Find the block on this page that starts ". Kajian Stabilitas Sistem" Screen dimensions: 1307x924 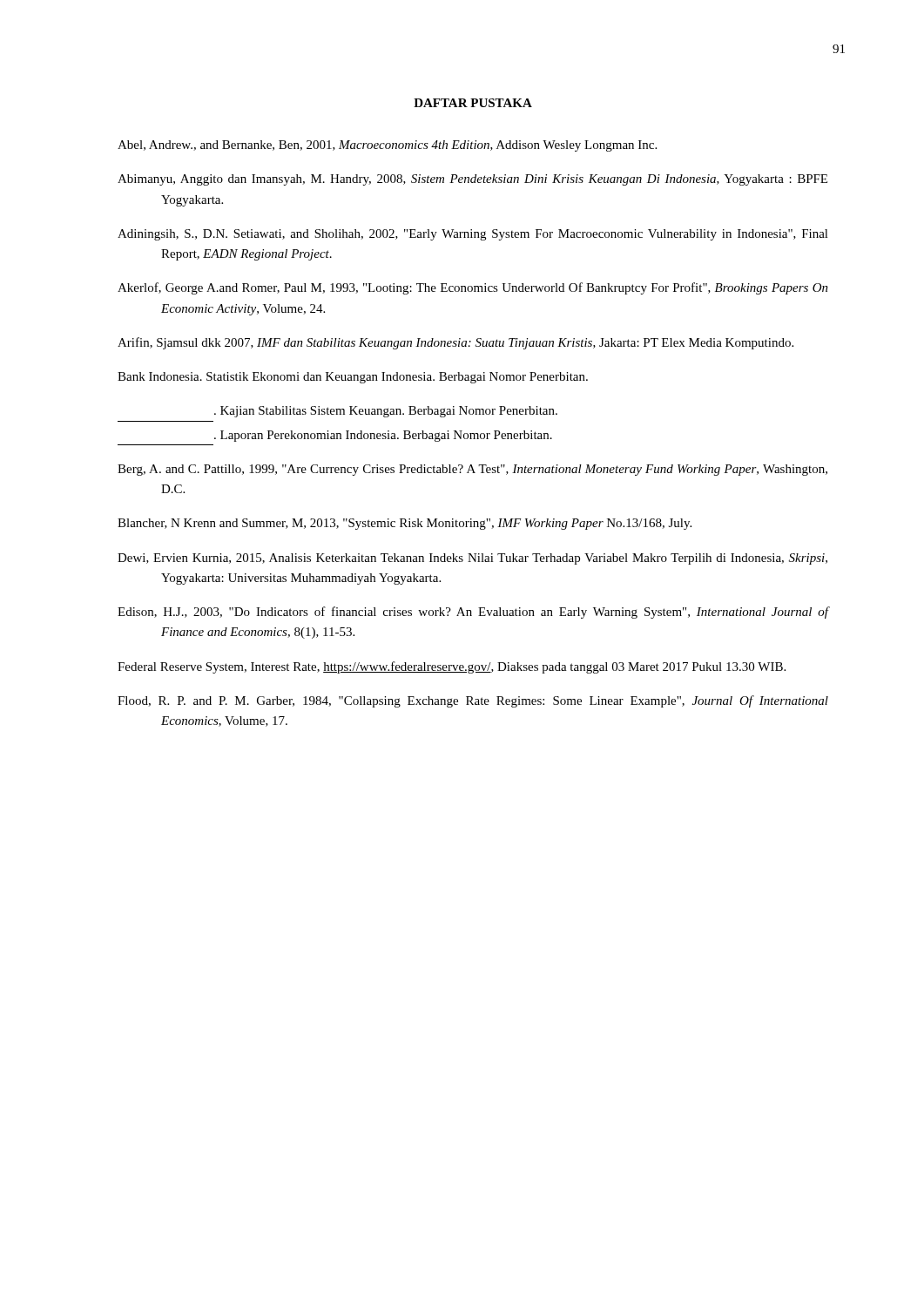pos(338,412)
